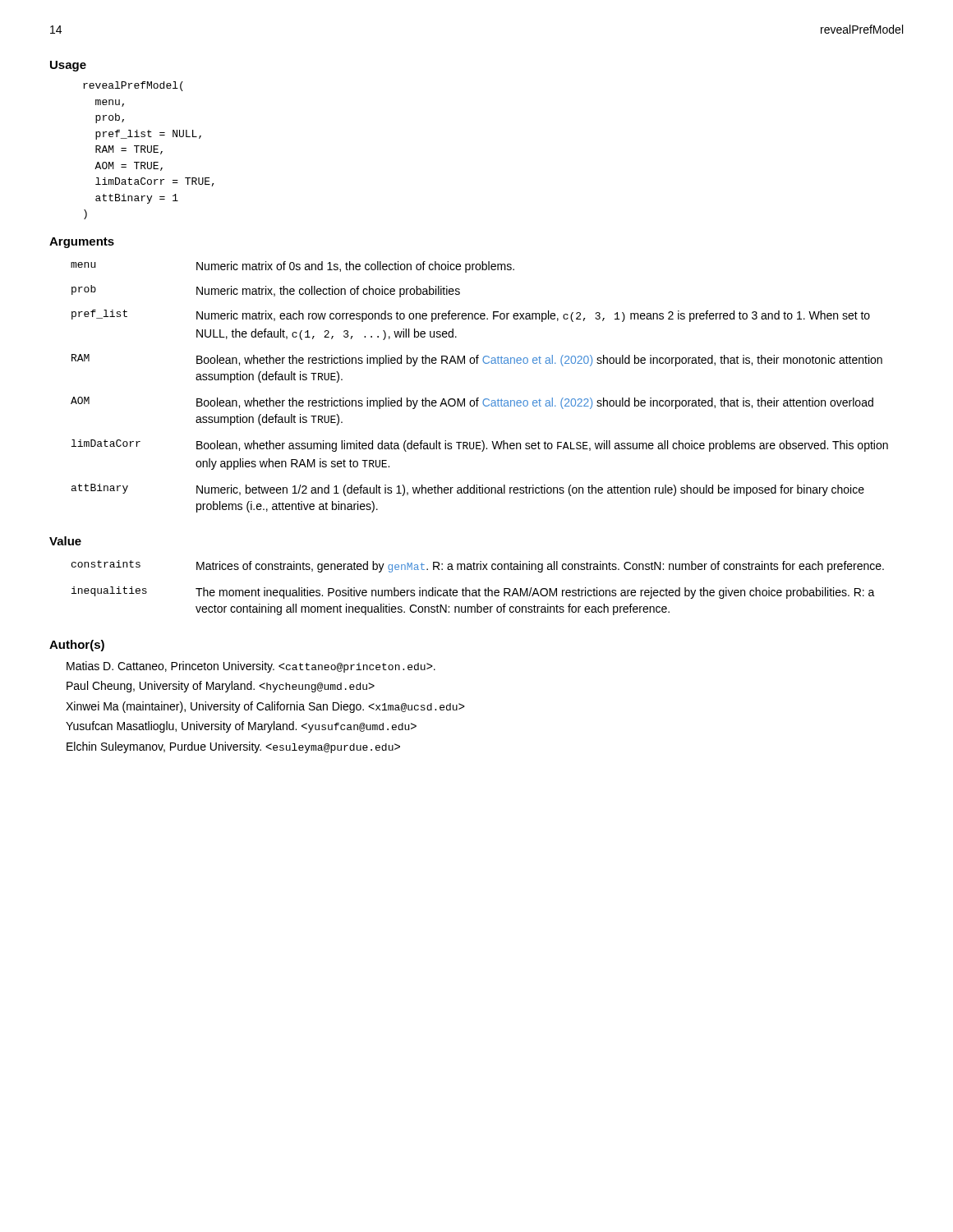Click on the text block starting "revealPrefModel( menu, prob, pref_list = NULL,"
This screenshot has width=953, height=1232.
(133, 86)
